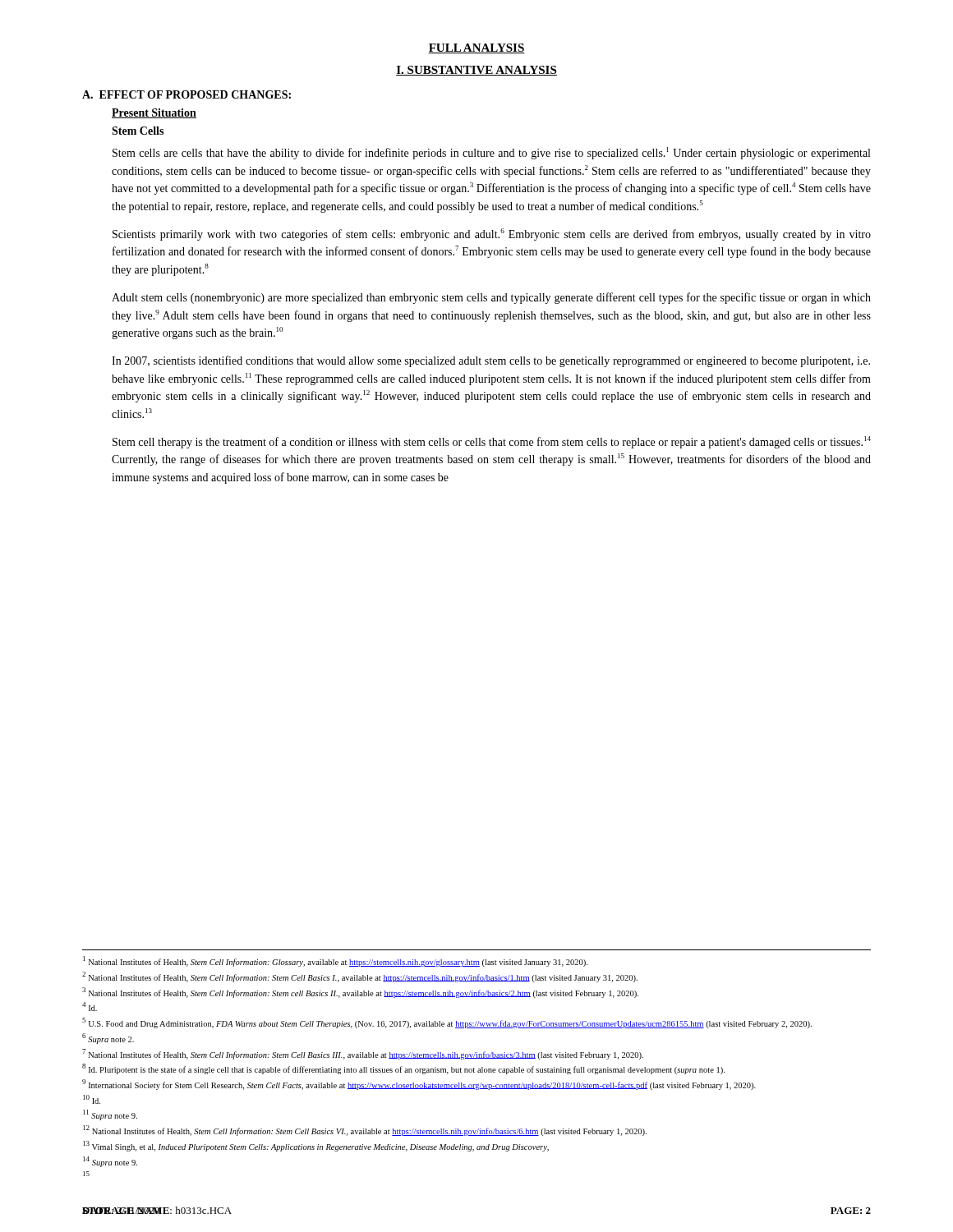
Task: Select the footnote that reads "10 Id."
Action: (x=92, y=1099)
